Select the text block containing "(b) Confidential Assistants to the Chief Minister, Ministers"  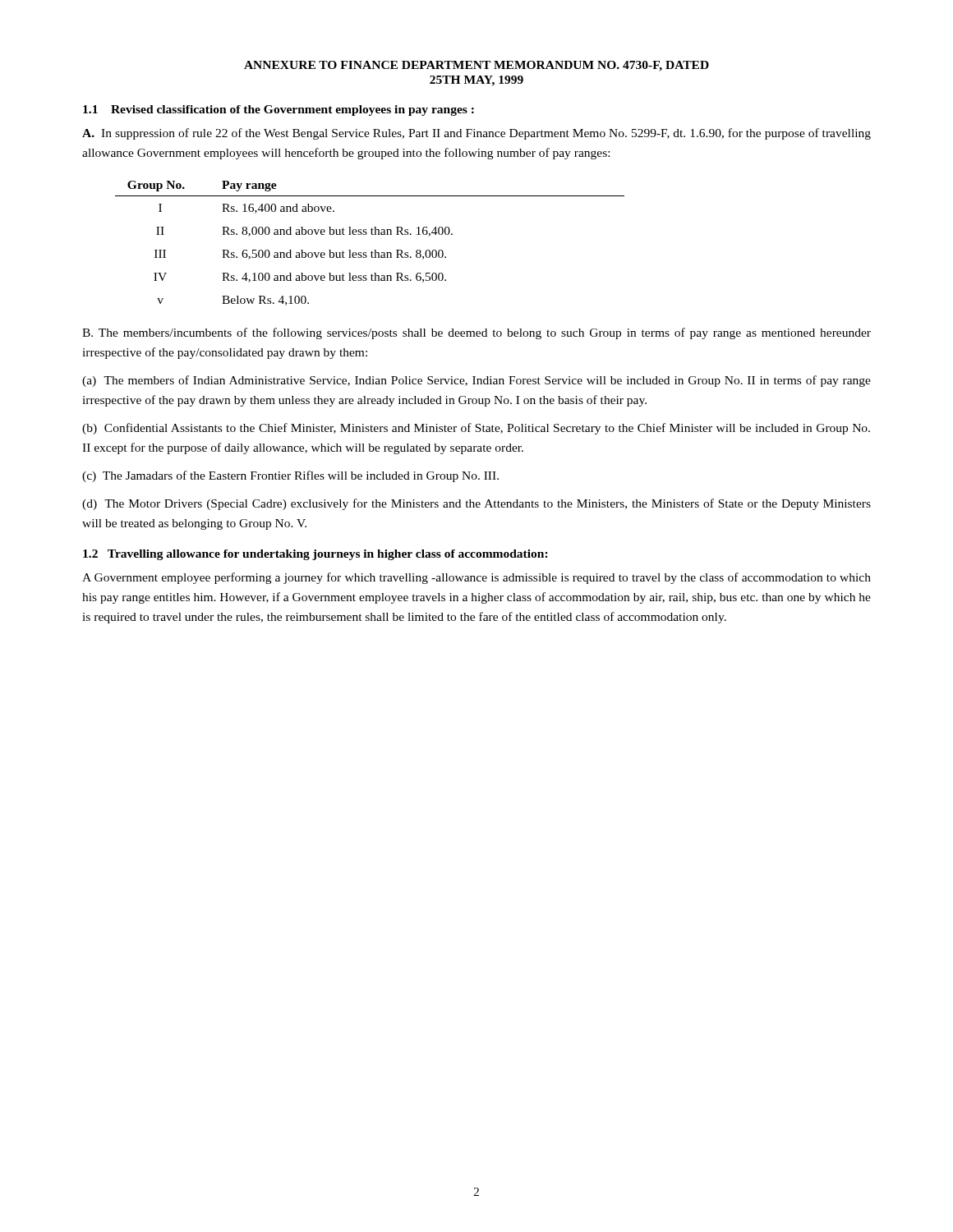click(x=476, y=437)
